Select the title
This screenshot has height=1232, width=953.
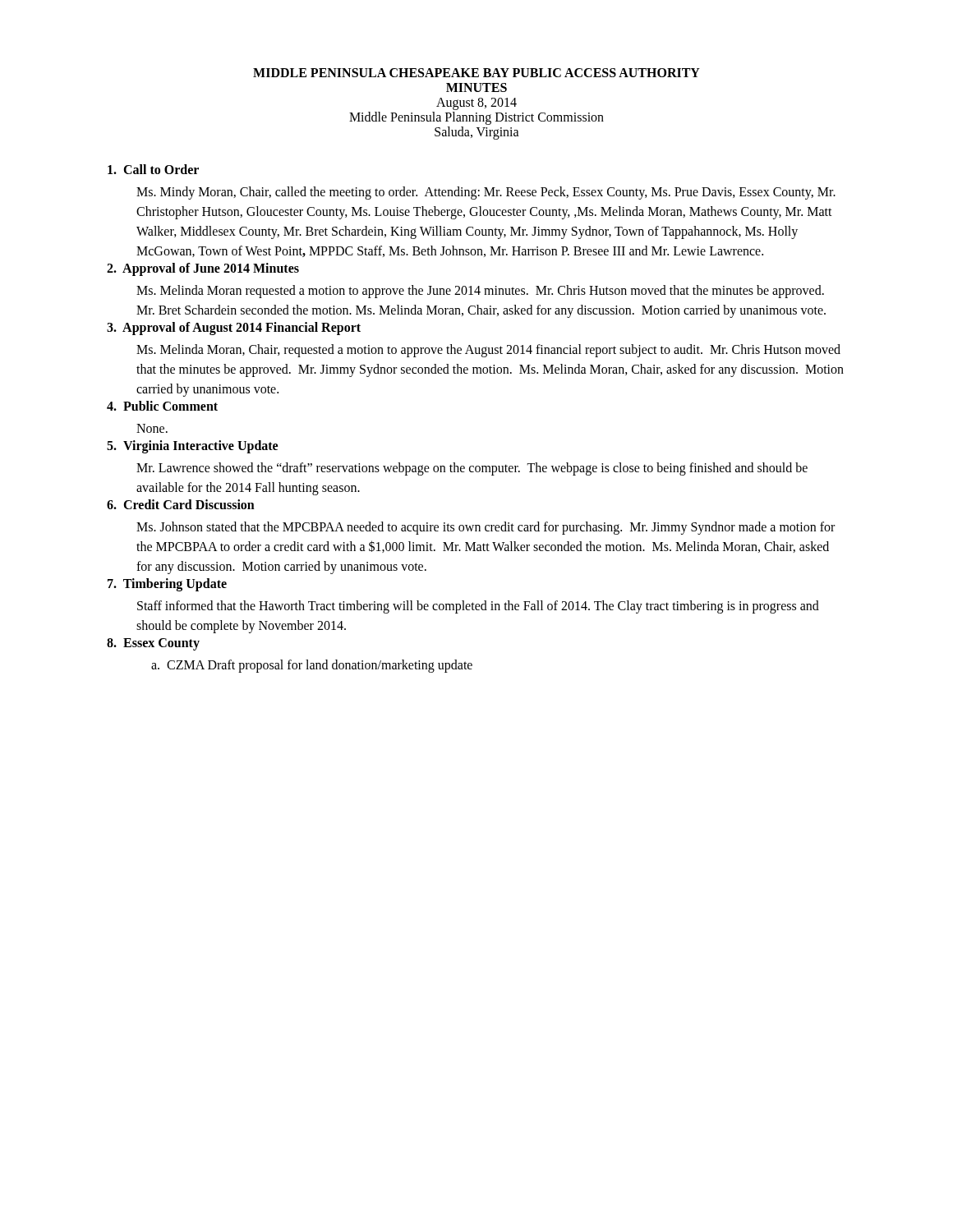(x=476, y=102)
